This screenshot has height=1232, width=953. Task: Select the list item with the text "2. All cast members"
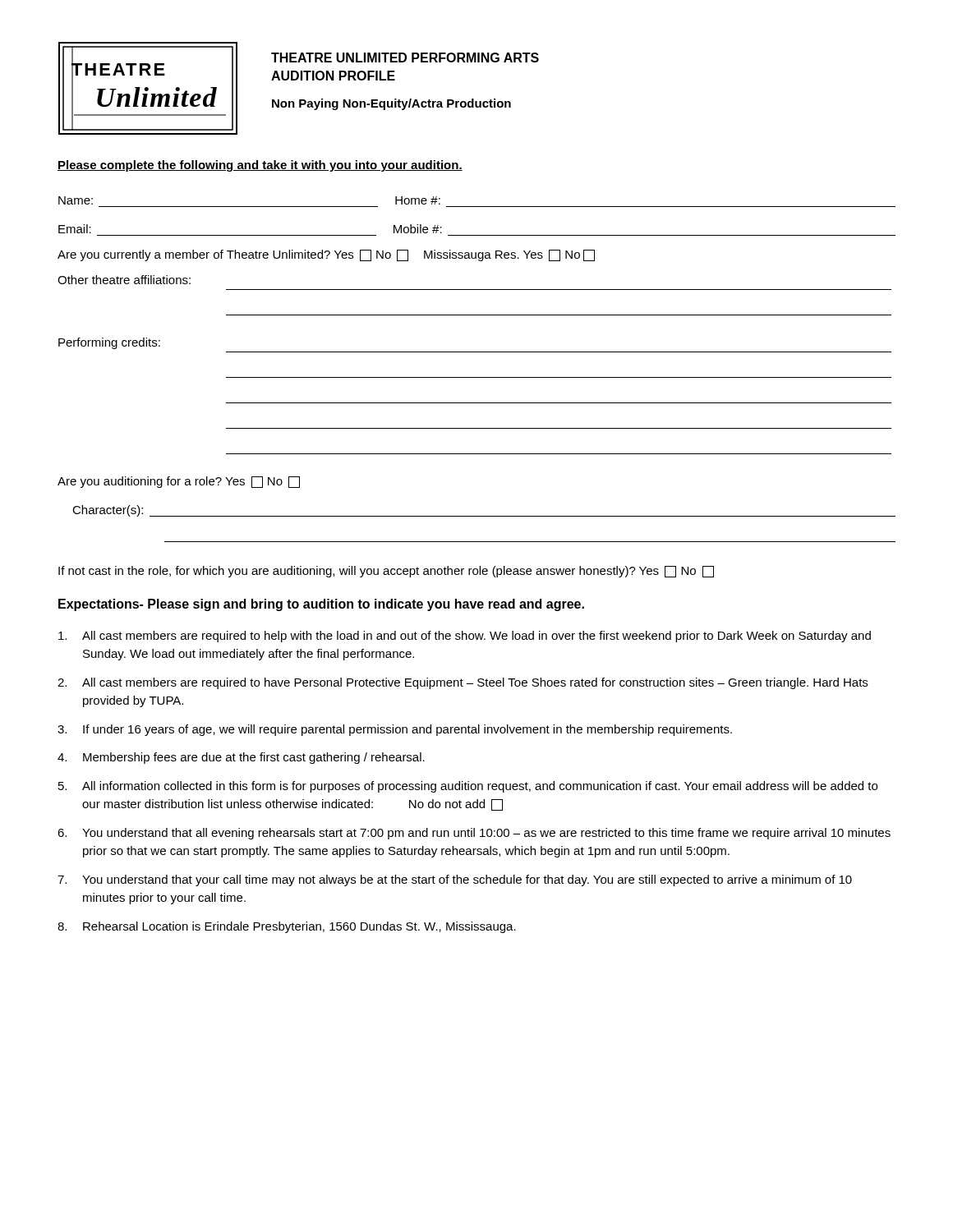click(x=476, y=692)
